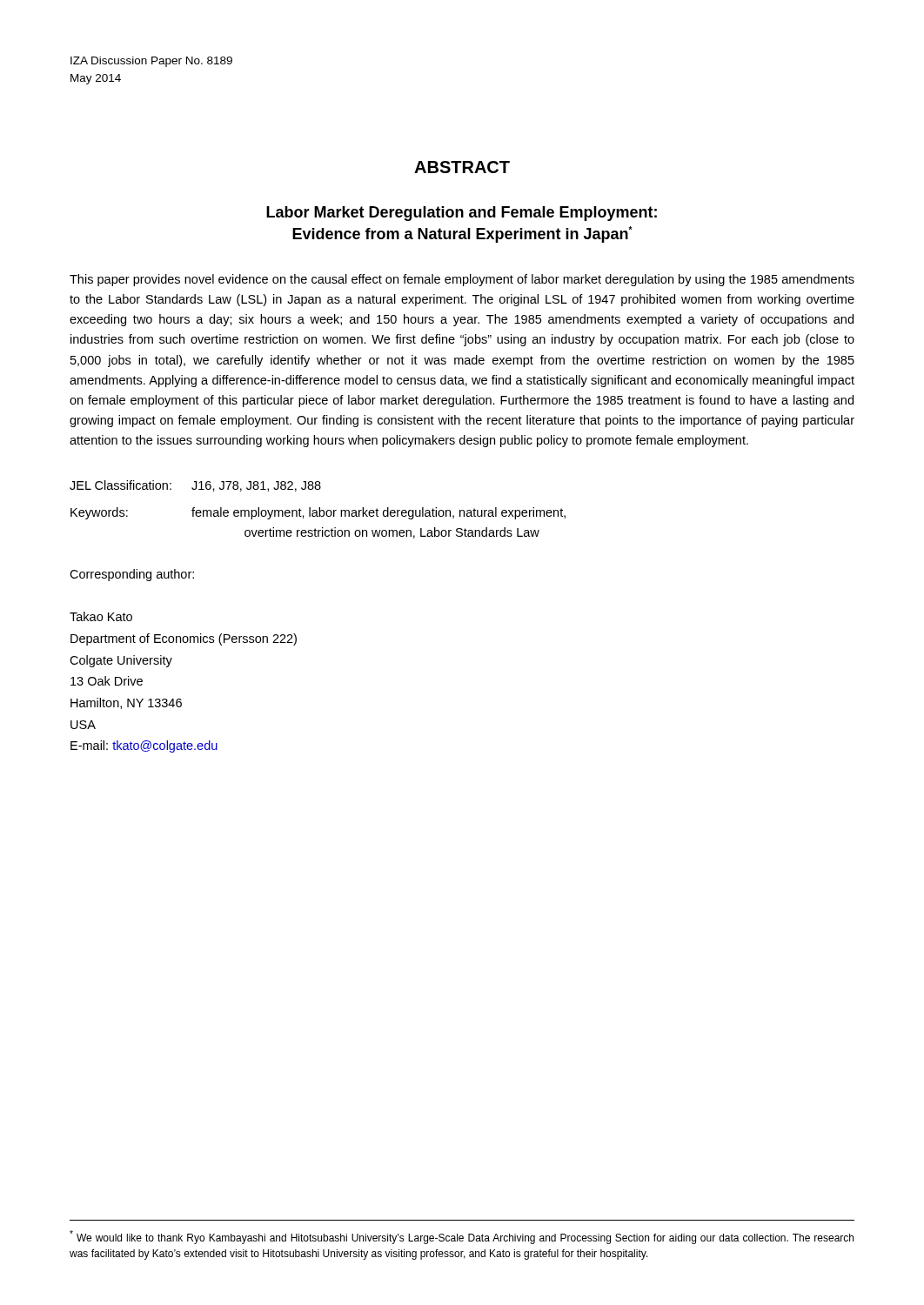
Task: Find the section header containing "Labor Market Deregulation"
Action: pos(462,223)
